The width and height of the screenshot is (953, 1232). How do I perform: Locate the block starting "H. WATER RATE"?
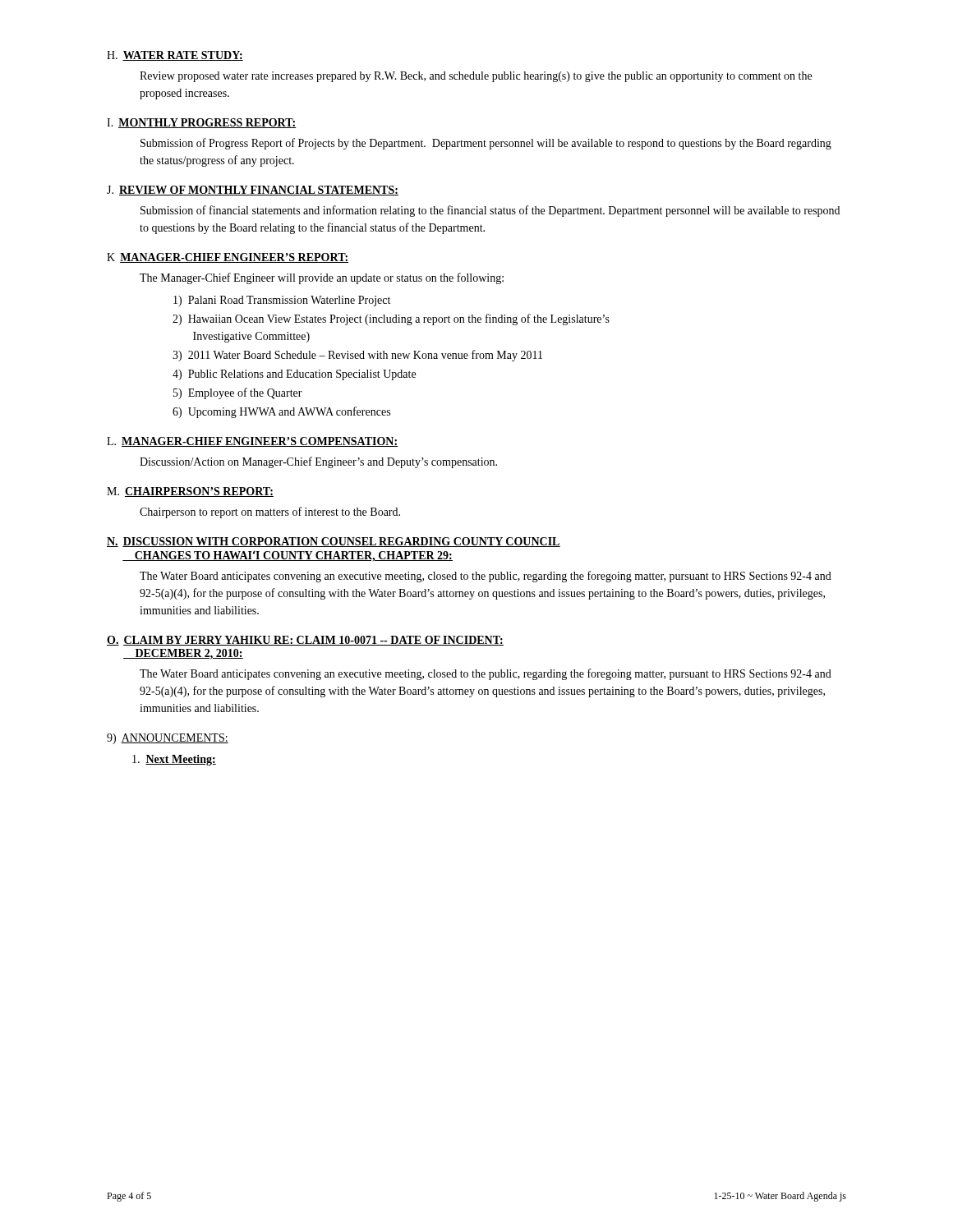click(x=175, y=56)
